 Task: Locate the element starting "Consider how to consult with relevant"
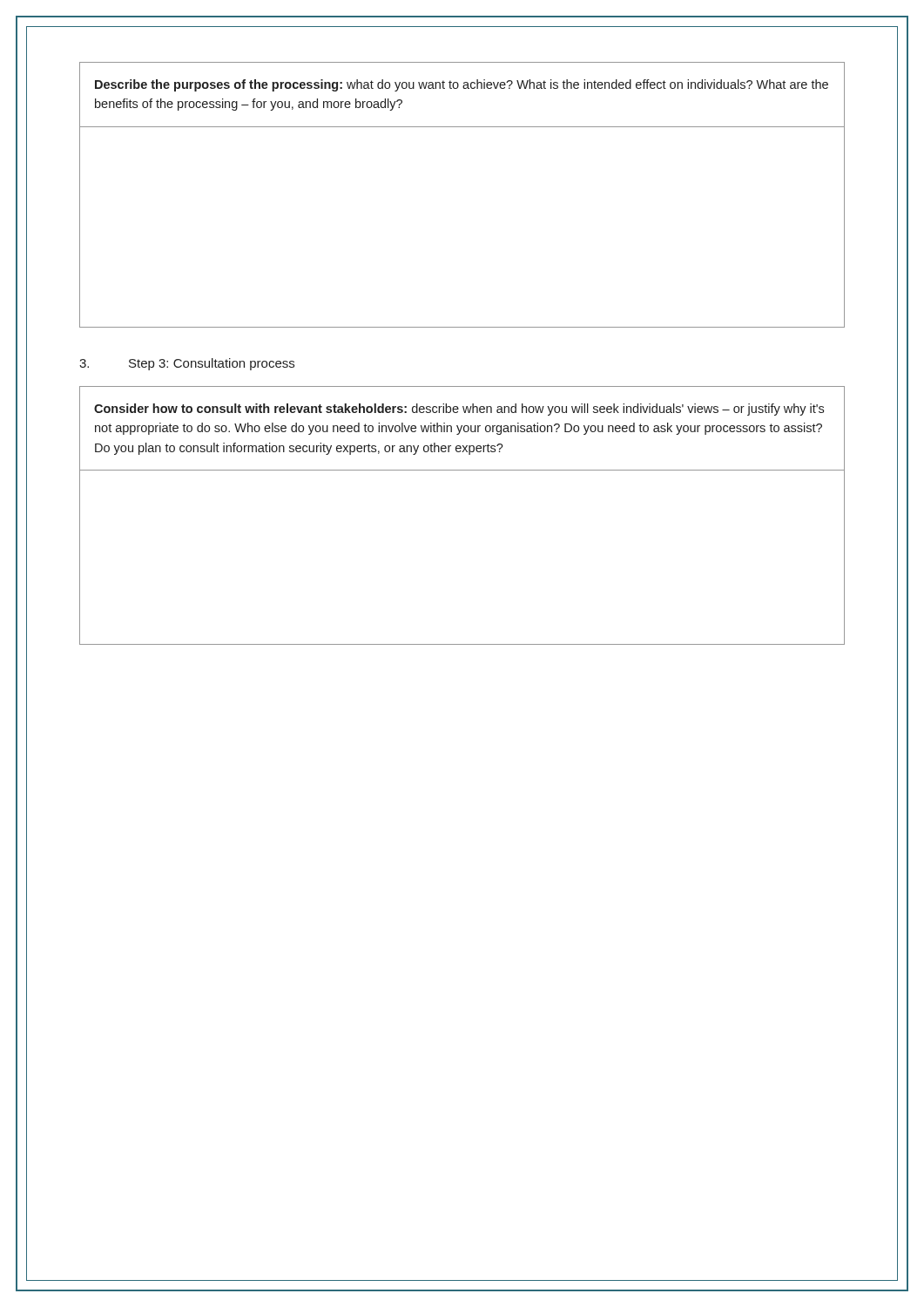[459, 428]
